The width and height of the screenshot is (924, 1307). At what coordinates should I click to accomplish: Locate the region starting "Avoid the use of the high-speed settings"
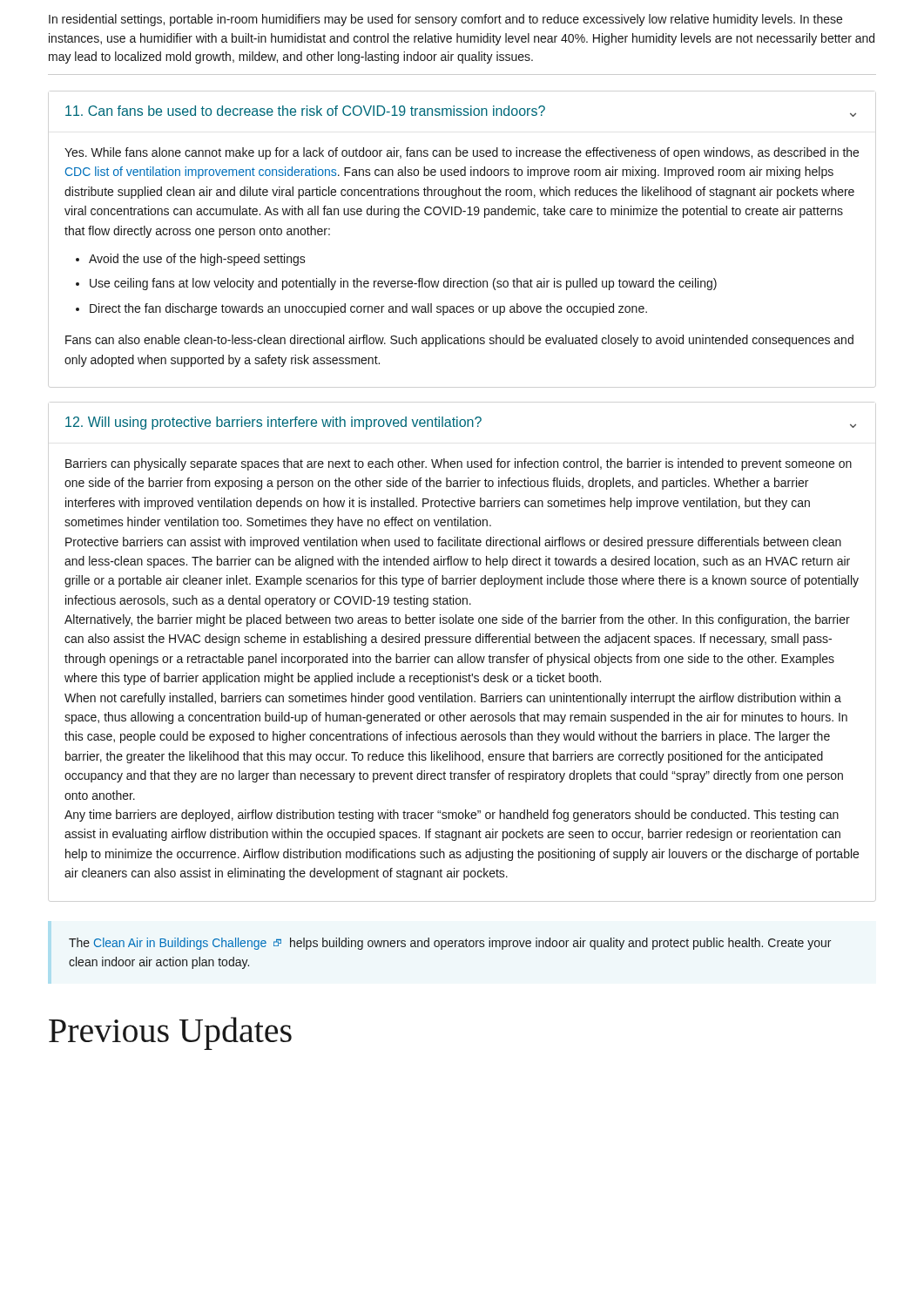[197, 259]
